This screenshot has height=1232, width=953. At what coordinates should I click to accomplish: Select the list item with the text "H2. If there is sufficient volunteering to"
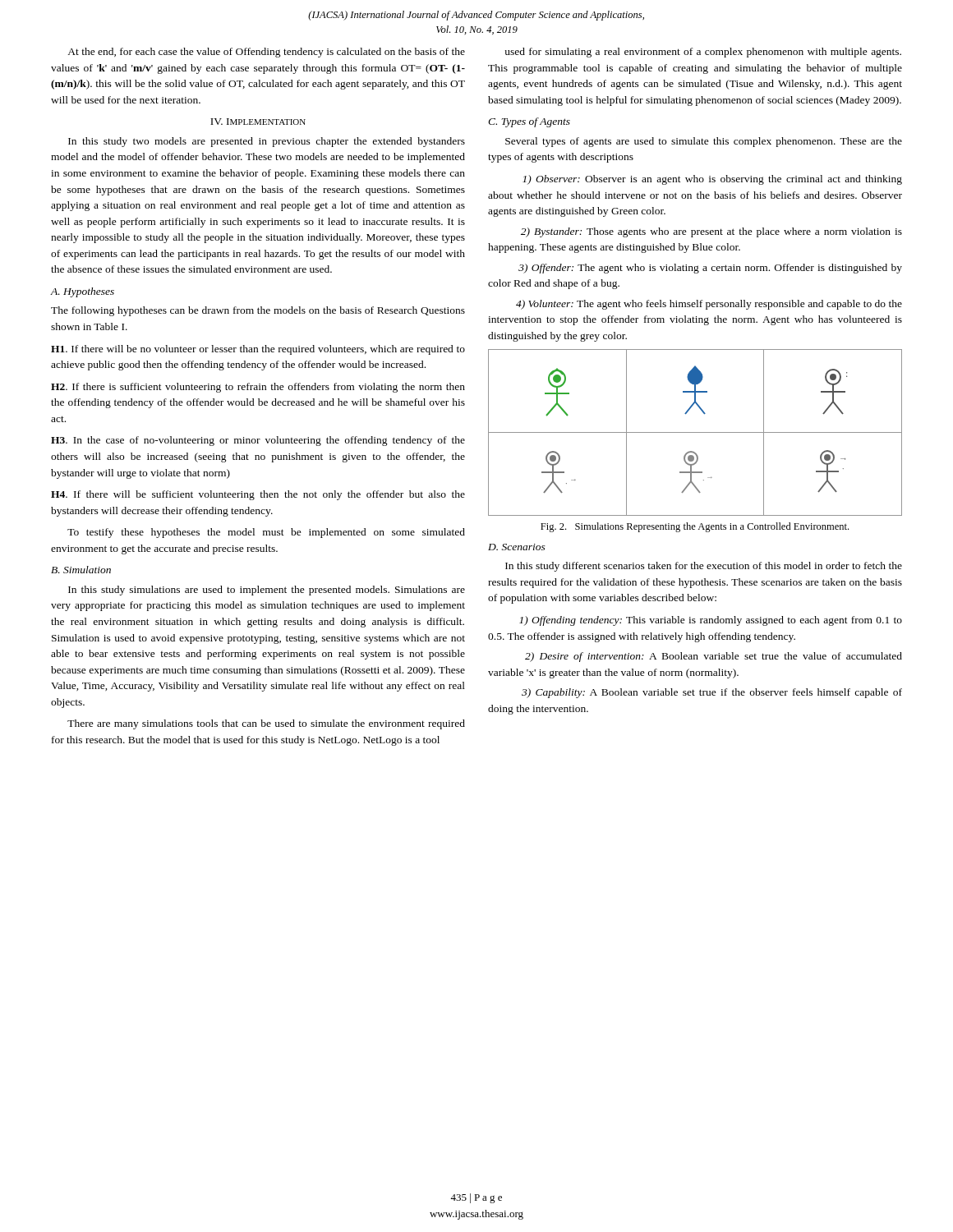click(x=258, y=402)
